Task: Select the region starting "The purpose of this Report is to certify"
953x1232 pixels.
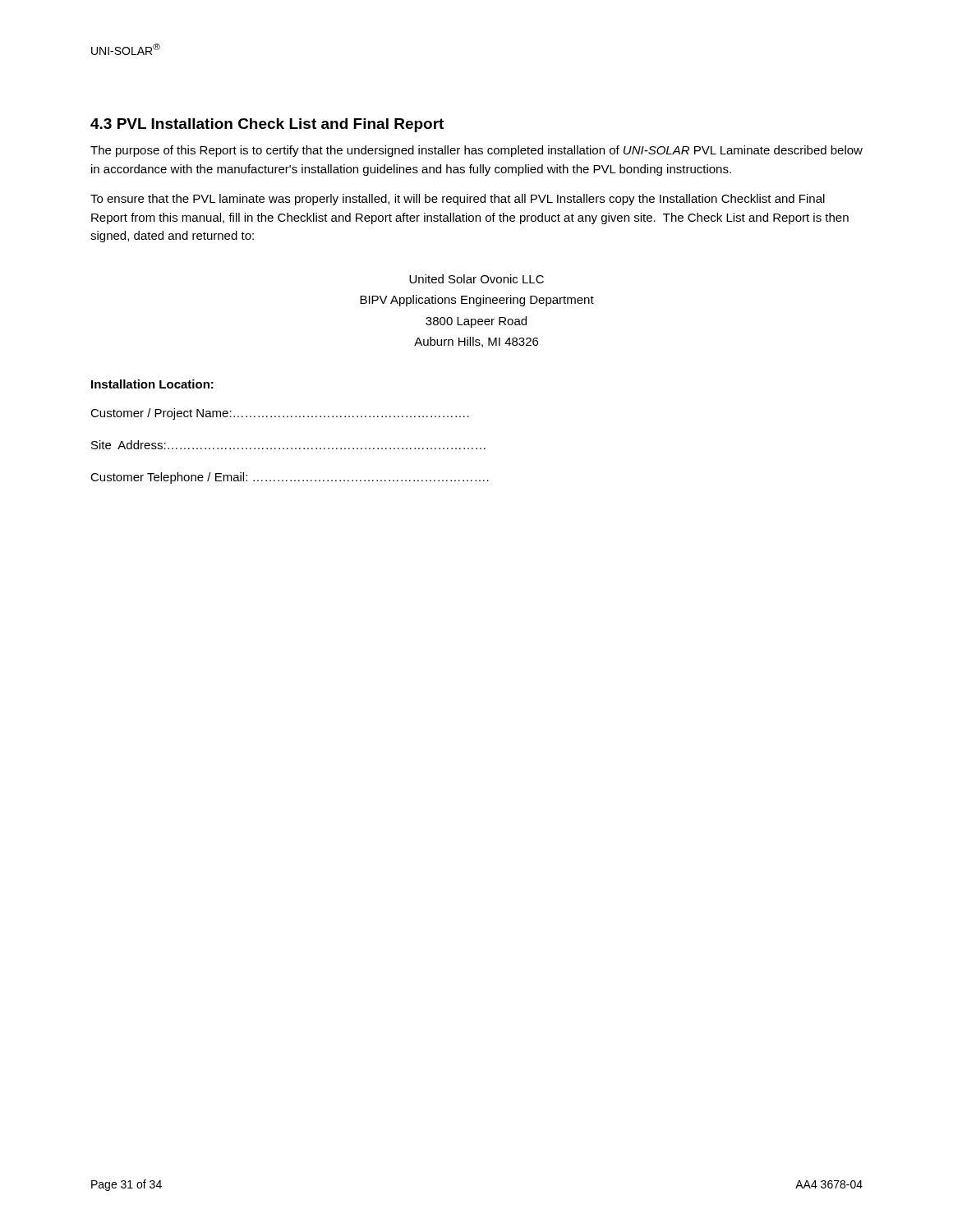Action: 476,159
